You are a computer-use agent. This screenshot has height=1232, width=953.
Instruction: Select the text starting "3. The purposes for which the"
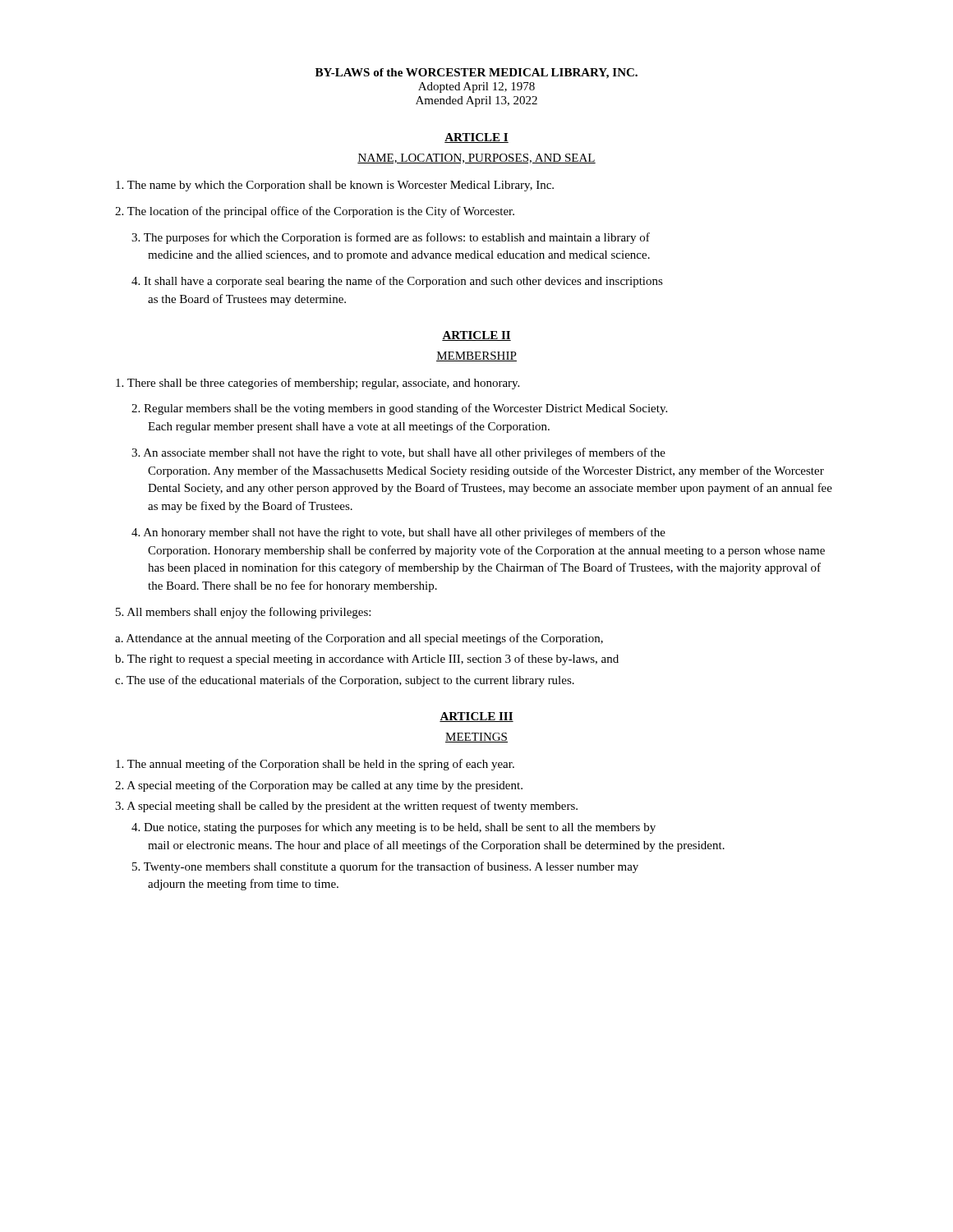point(485,247)
